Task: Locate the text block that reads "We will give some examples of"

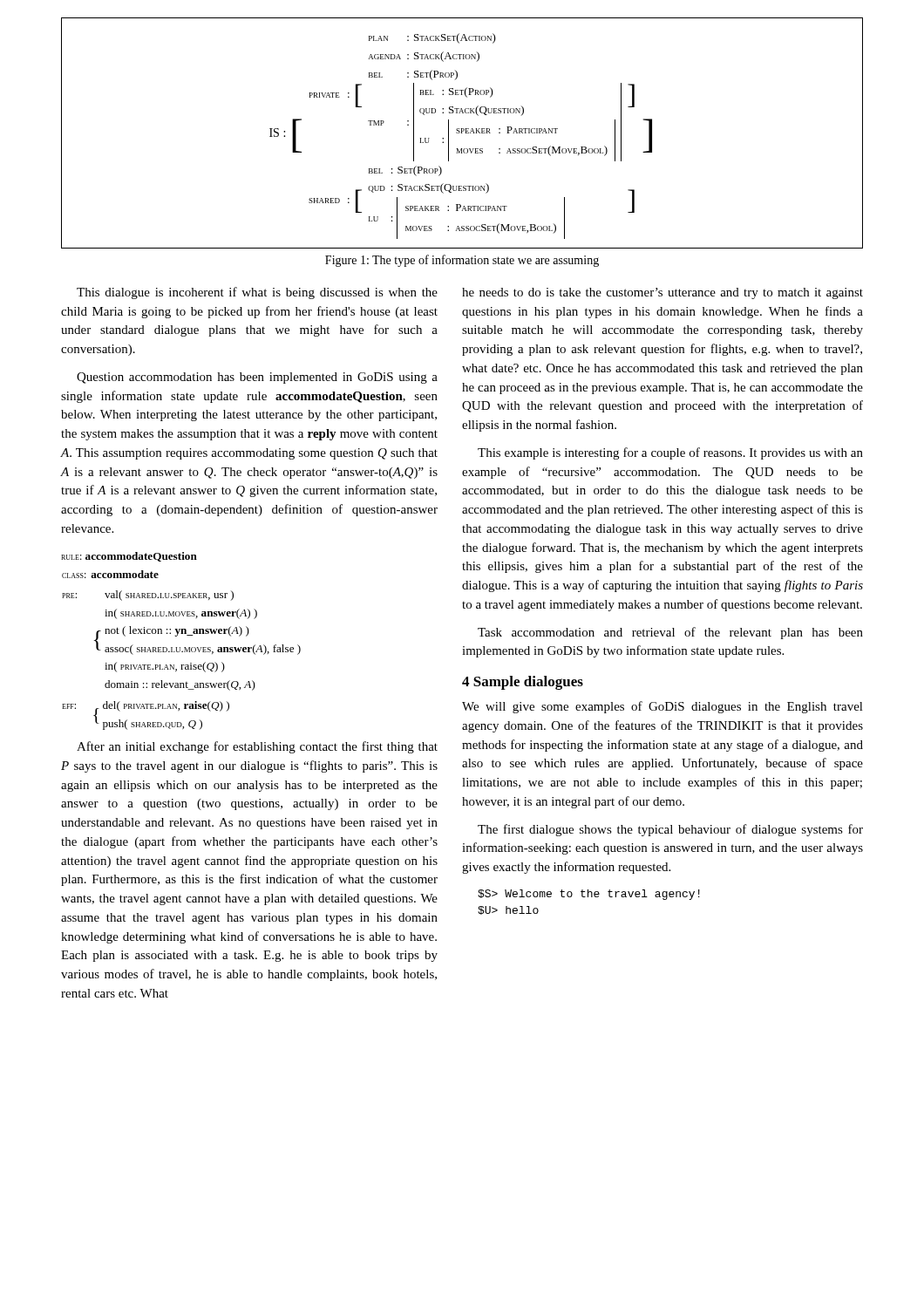Action: coord(663,787)
